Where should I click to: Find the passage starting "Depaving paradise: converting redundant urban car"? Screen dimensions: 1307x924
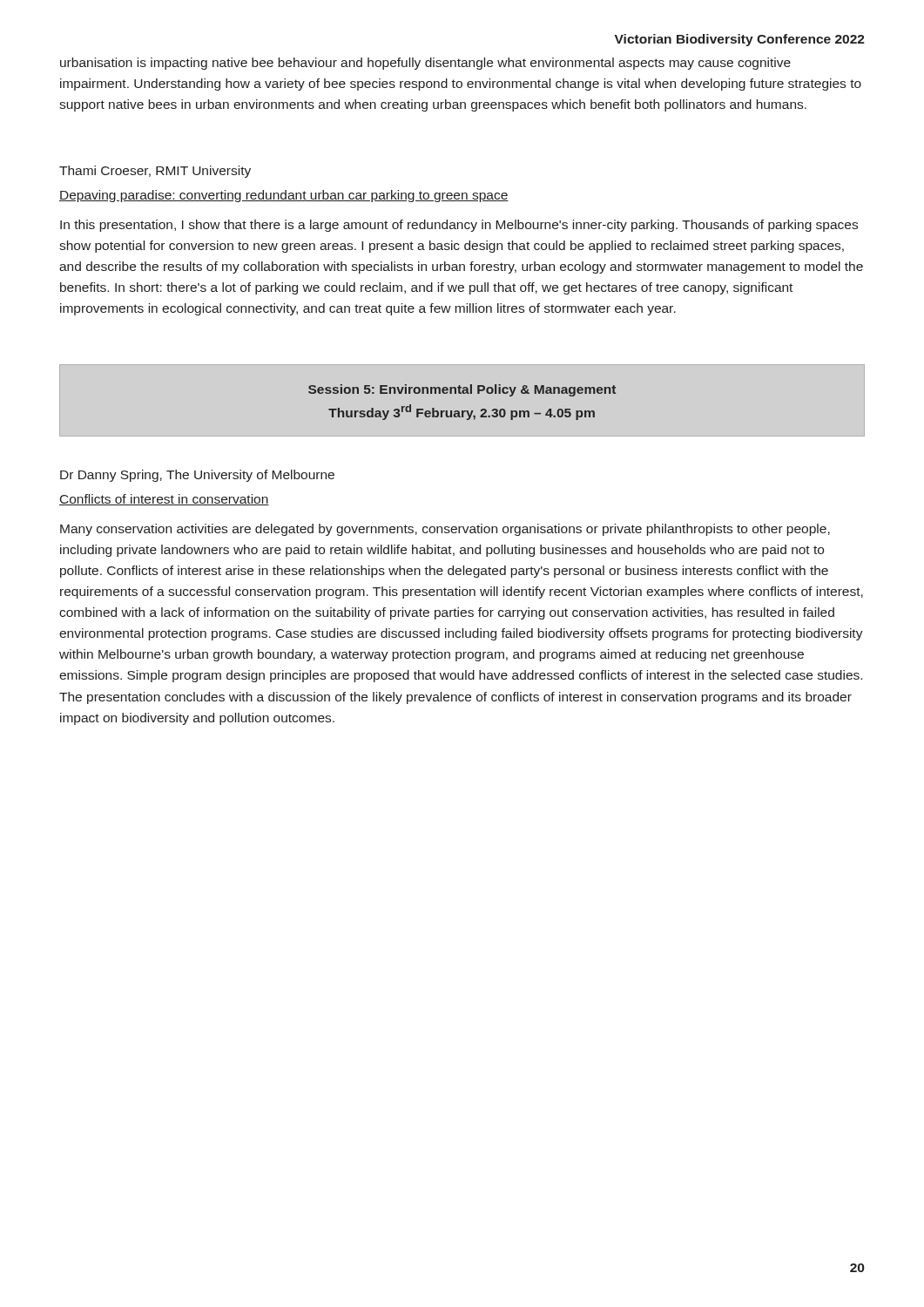[284, 195]
